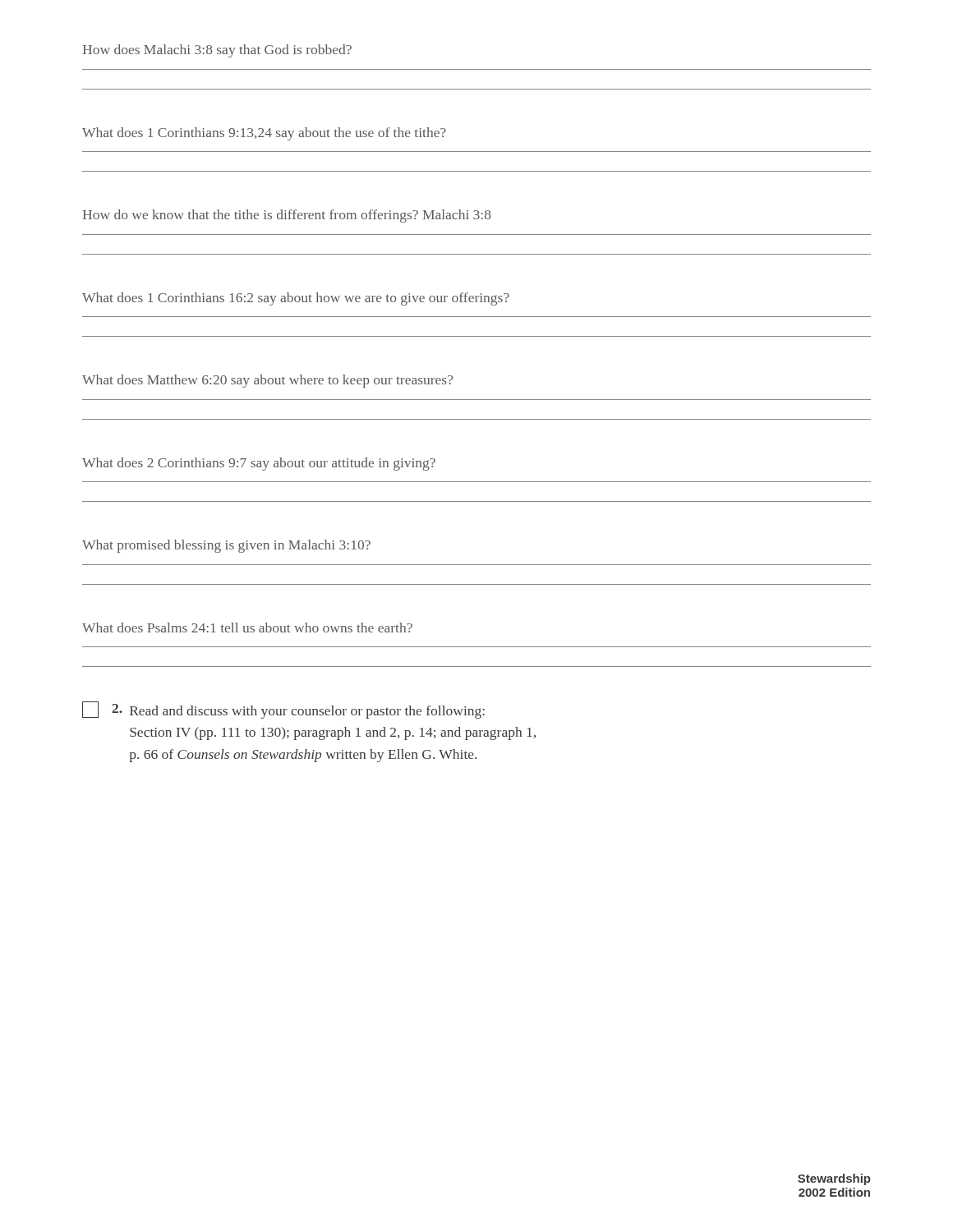Click on the text block starting "How do we know"
This screenshot has height=1232, width=953.
[476, 229]
